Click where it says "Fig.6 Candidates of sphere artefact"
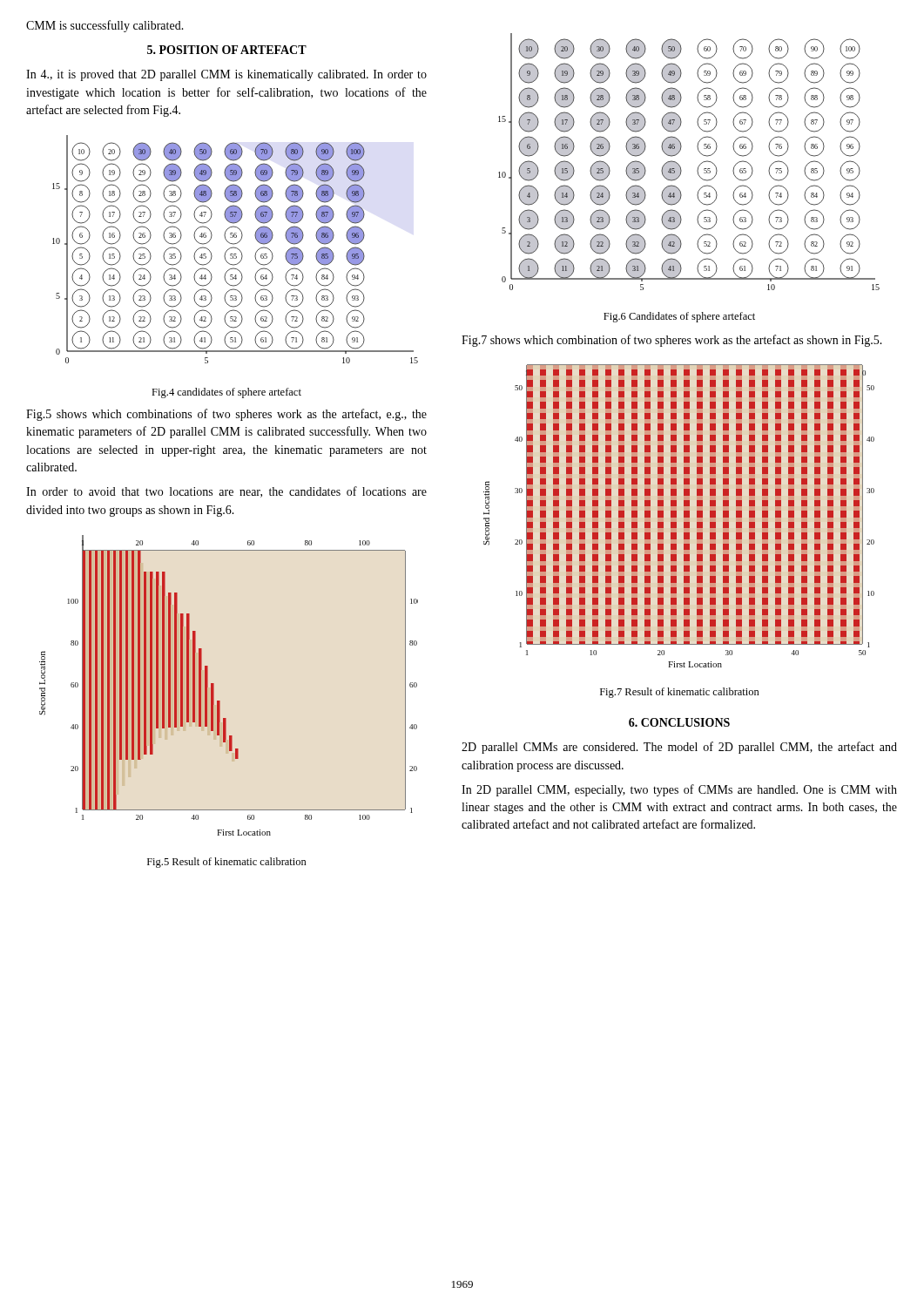The height and width of the screenshot is (1307, 924). [679, 316]
